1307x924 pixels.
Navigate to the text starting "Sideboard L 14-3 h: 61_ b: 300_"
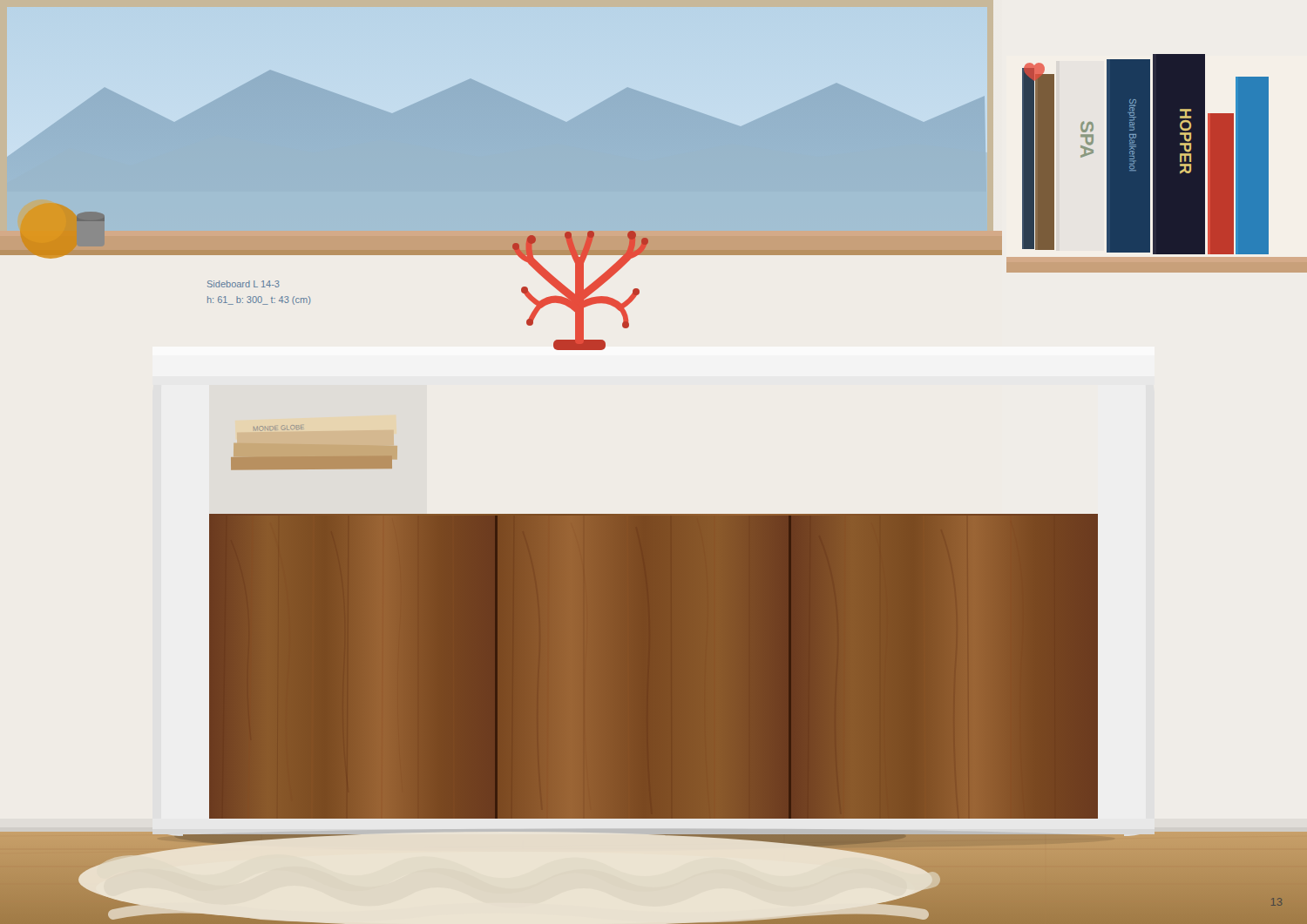259,292
